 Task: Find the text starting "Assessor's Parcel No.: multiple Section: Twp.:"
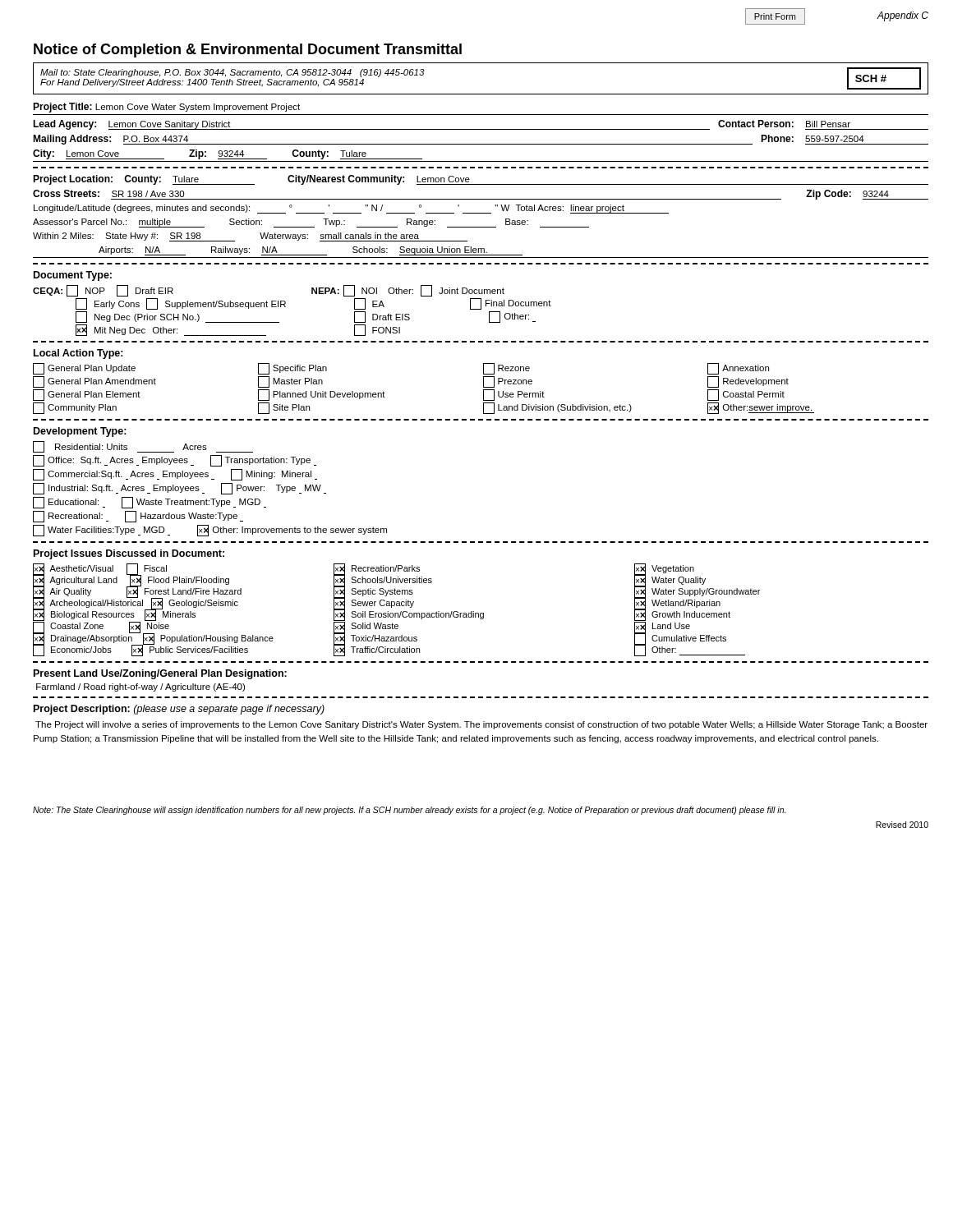coord(311,222)
